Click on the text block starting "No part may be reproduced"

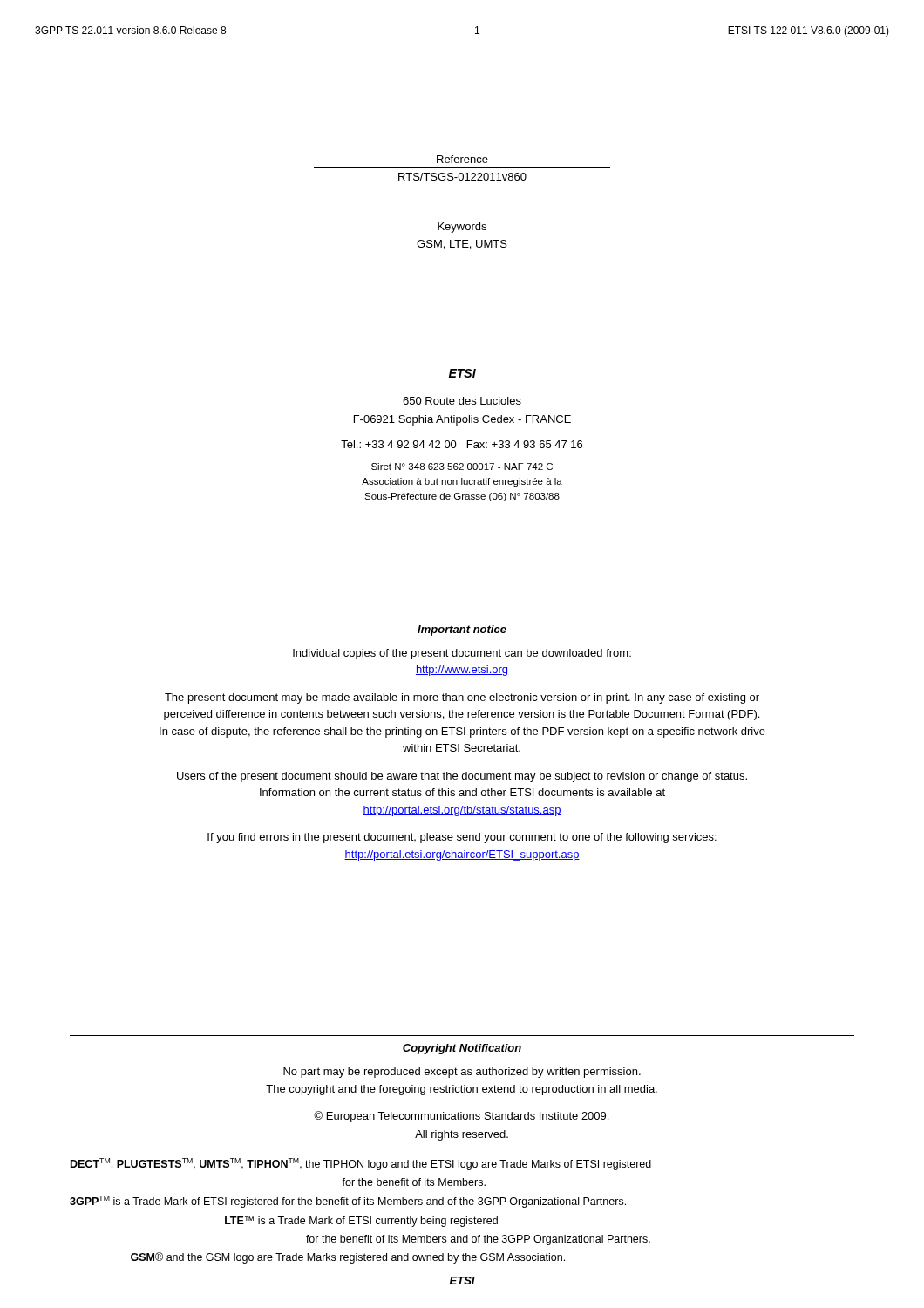[x=462, y=1080]
